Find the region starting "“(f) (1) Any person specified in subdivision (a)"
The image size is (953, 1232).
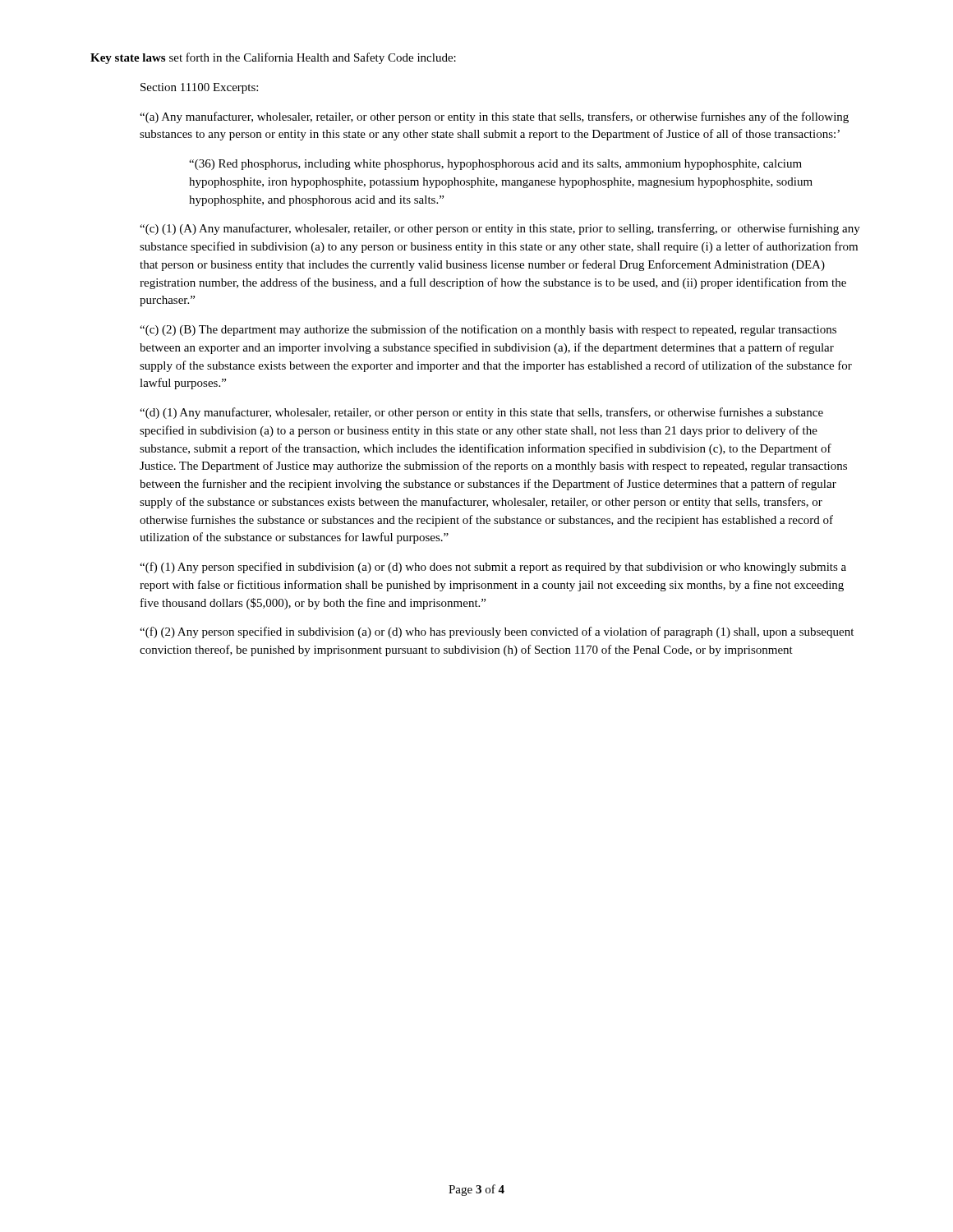pos(493,585)
